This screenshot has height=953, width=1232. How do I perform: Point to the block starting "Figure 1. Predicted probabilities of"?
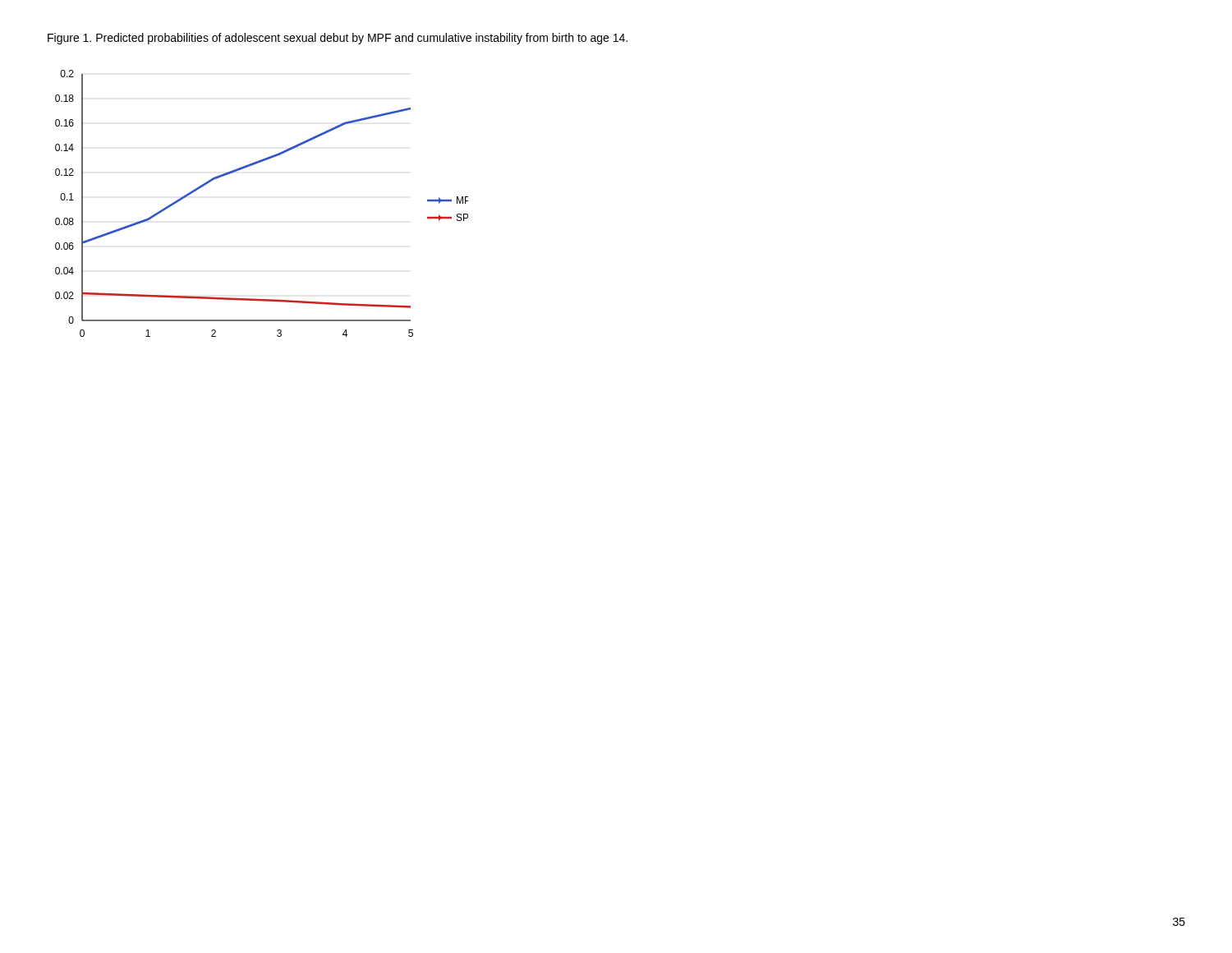338,38
